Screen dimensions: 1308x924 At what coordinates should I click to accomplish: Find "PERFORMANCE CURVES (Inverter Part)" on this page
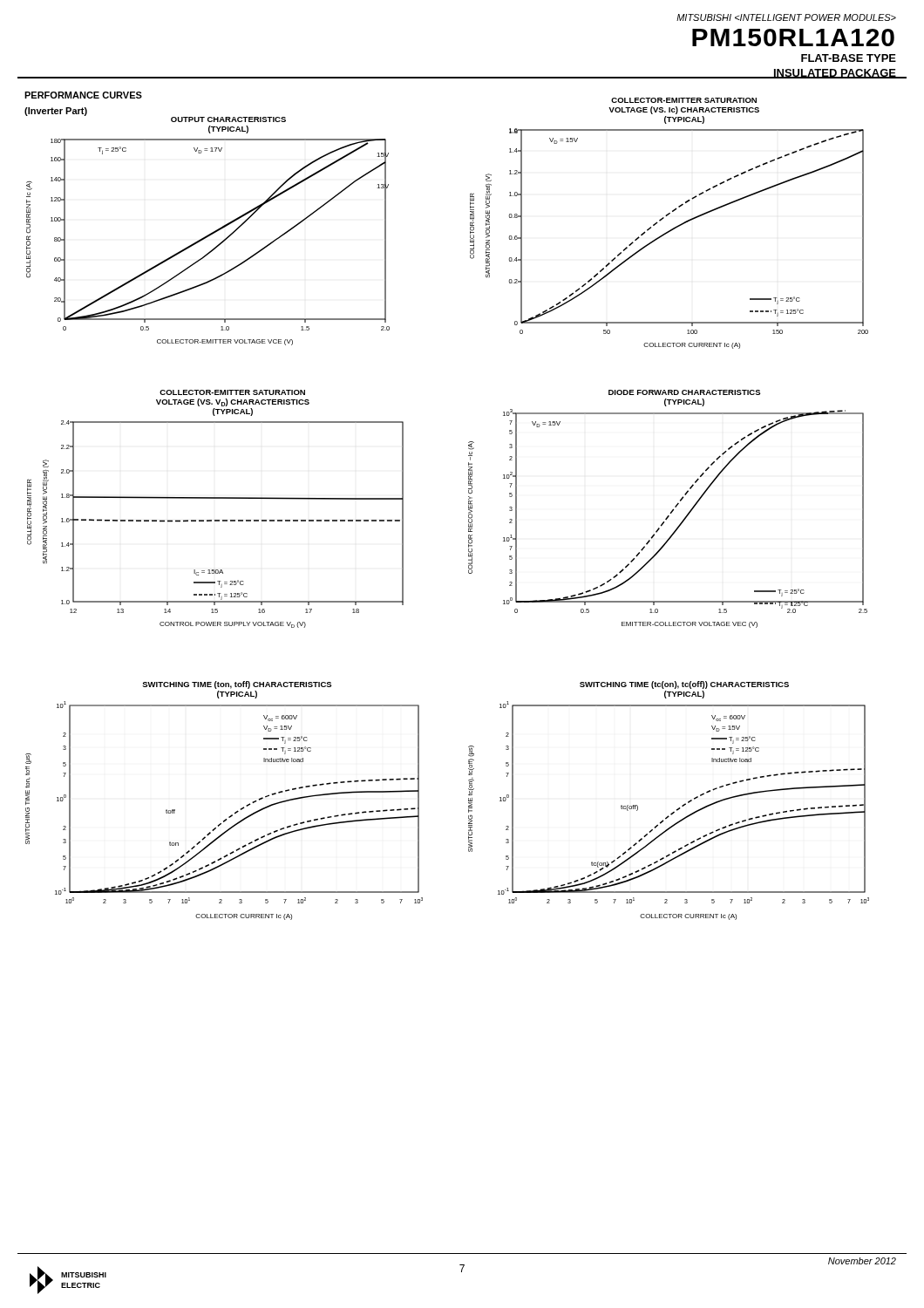pyautogui.click(x=83, y=103)
